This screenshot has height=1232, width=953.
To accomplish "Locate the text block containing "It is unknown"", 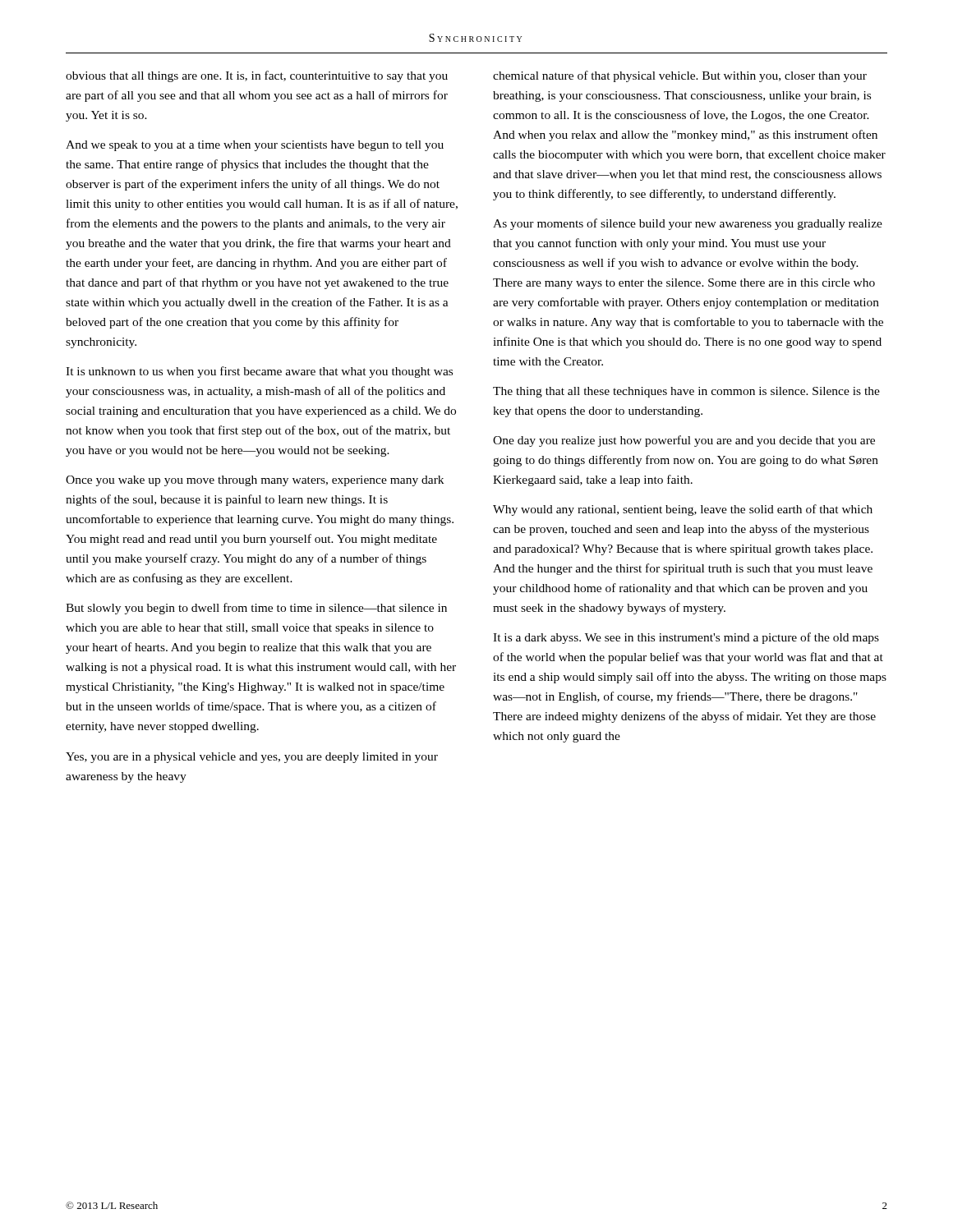I will click(261, 411).
